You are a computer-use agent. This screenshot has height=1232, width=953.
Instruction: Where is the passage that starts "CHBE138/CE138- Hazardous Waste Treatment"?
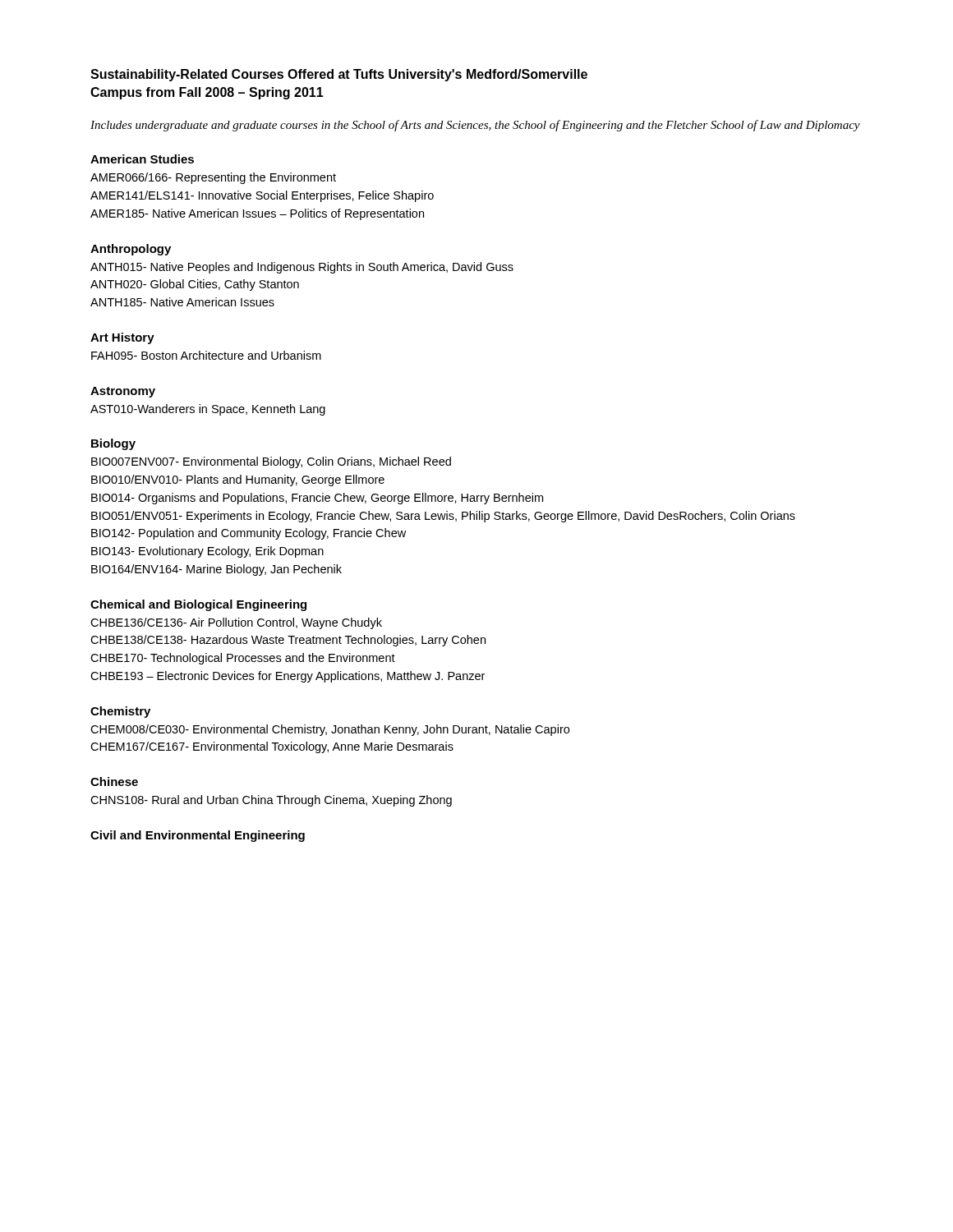tap(288, 640)
